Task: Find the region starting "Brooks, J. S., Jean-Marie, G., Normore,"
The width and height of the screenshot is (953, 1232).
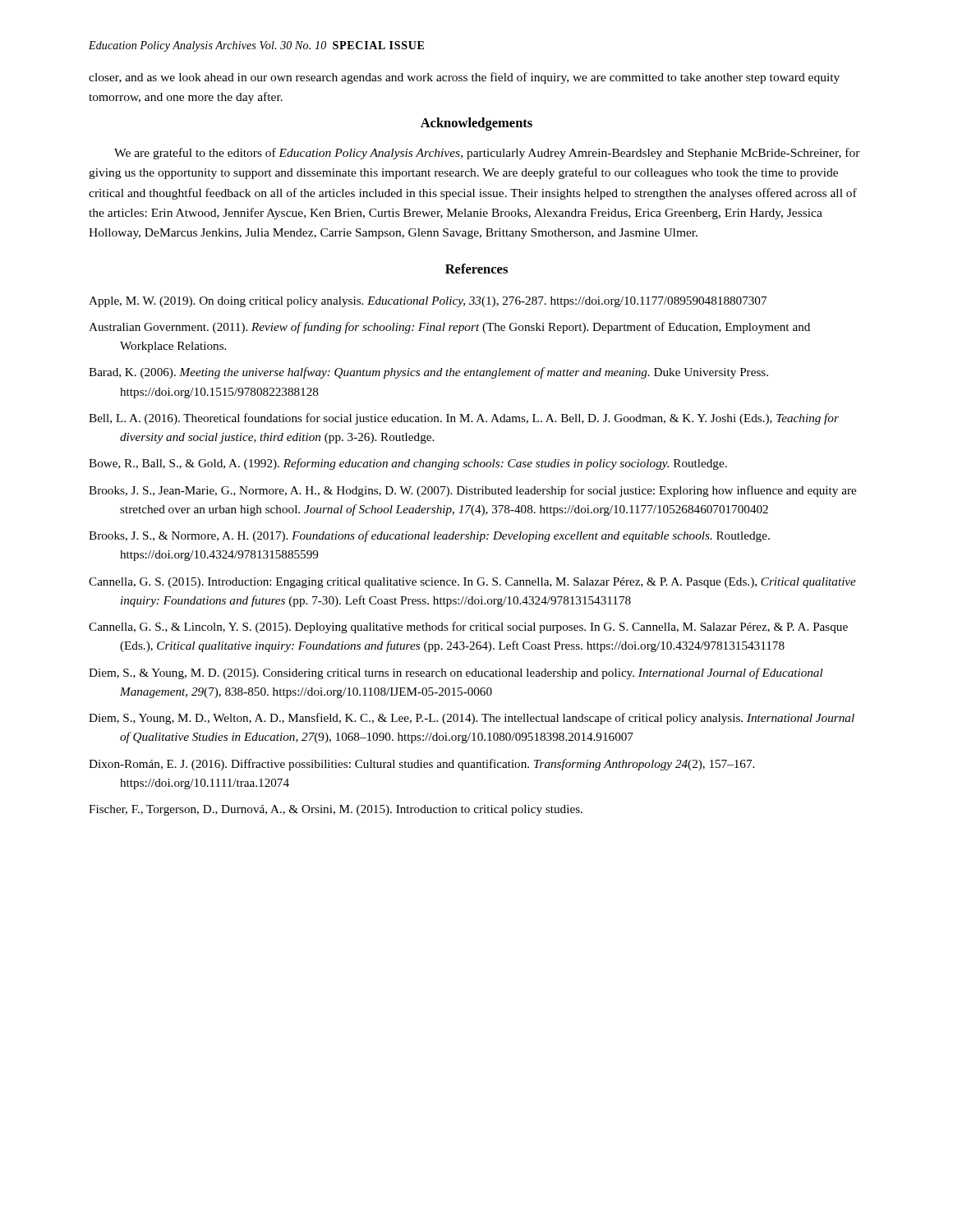Action: tap(473, 499)
